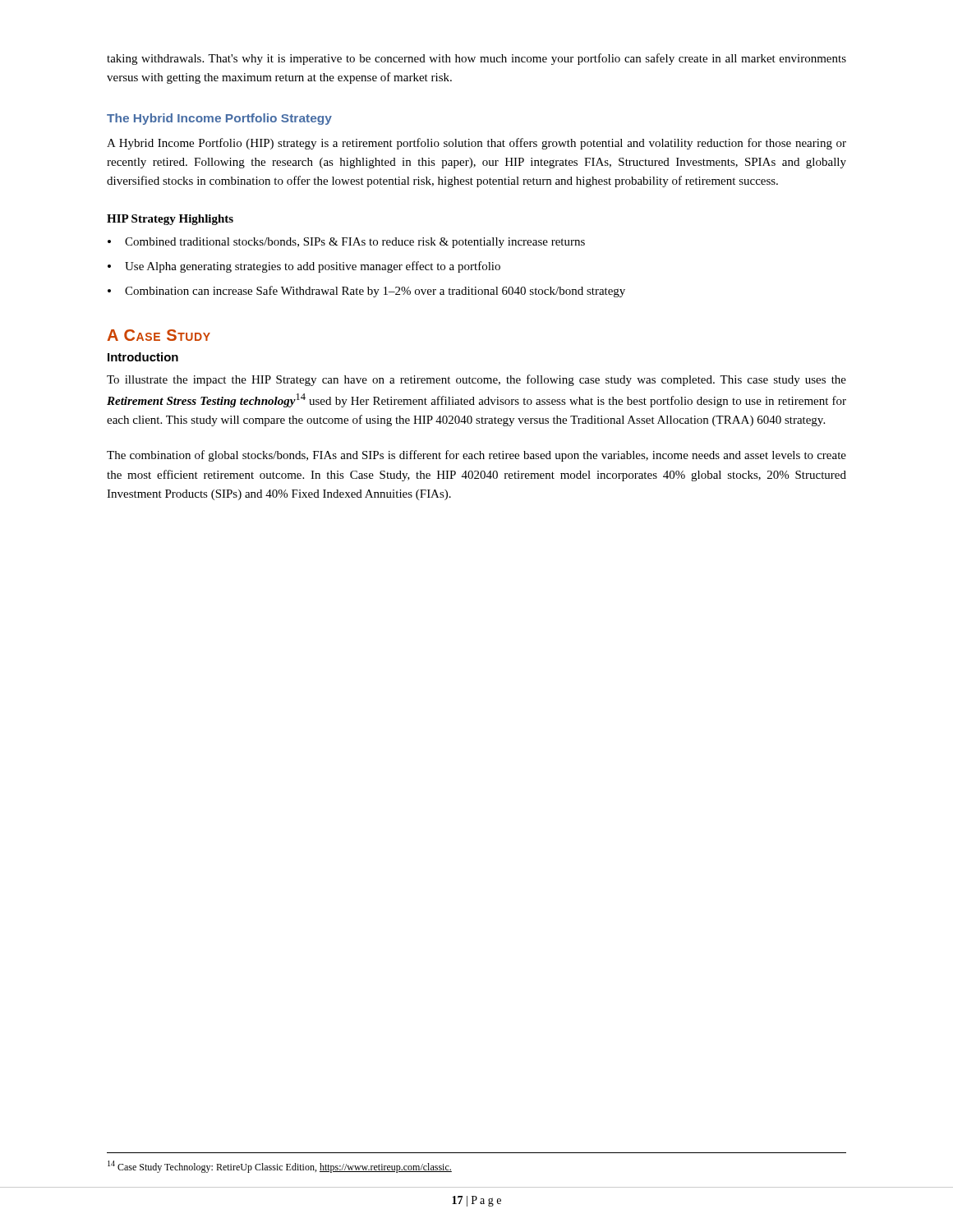Find the list item containing "• Combined traditional stocks/bonds,"
Image resolution: width=953 pixels, height=1232 pixels.
pos(476,242)
